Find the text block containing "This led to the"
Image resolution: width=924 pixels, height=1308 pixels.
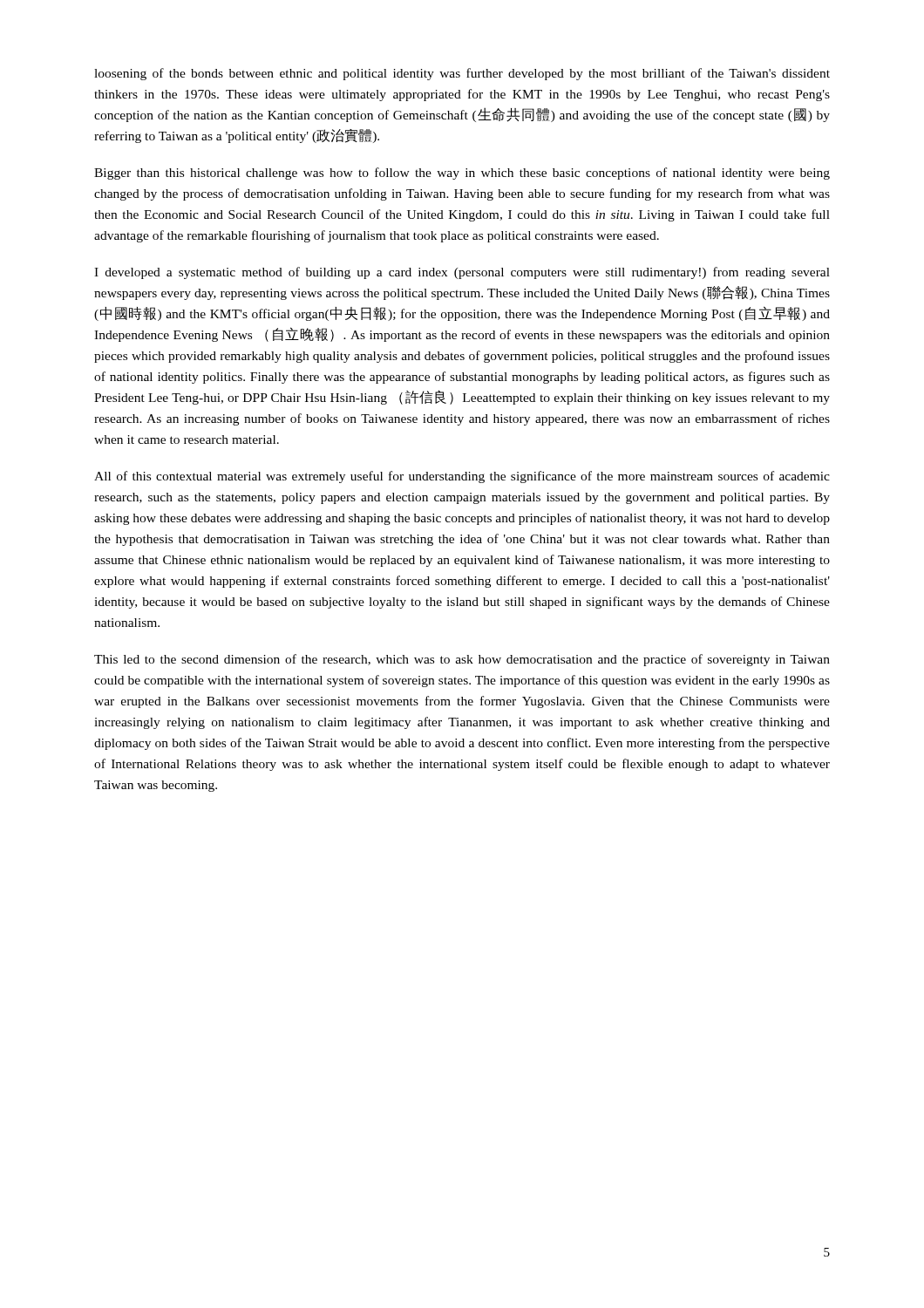462,722
